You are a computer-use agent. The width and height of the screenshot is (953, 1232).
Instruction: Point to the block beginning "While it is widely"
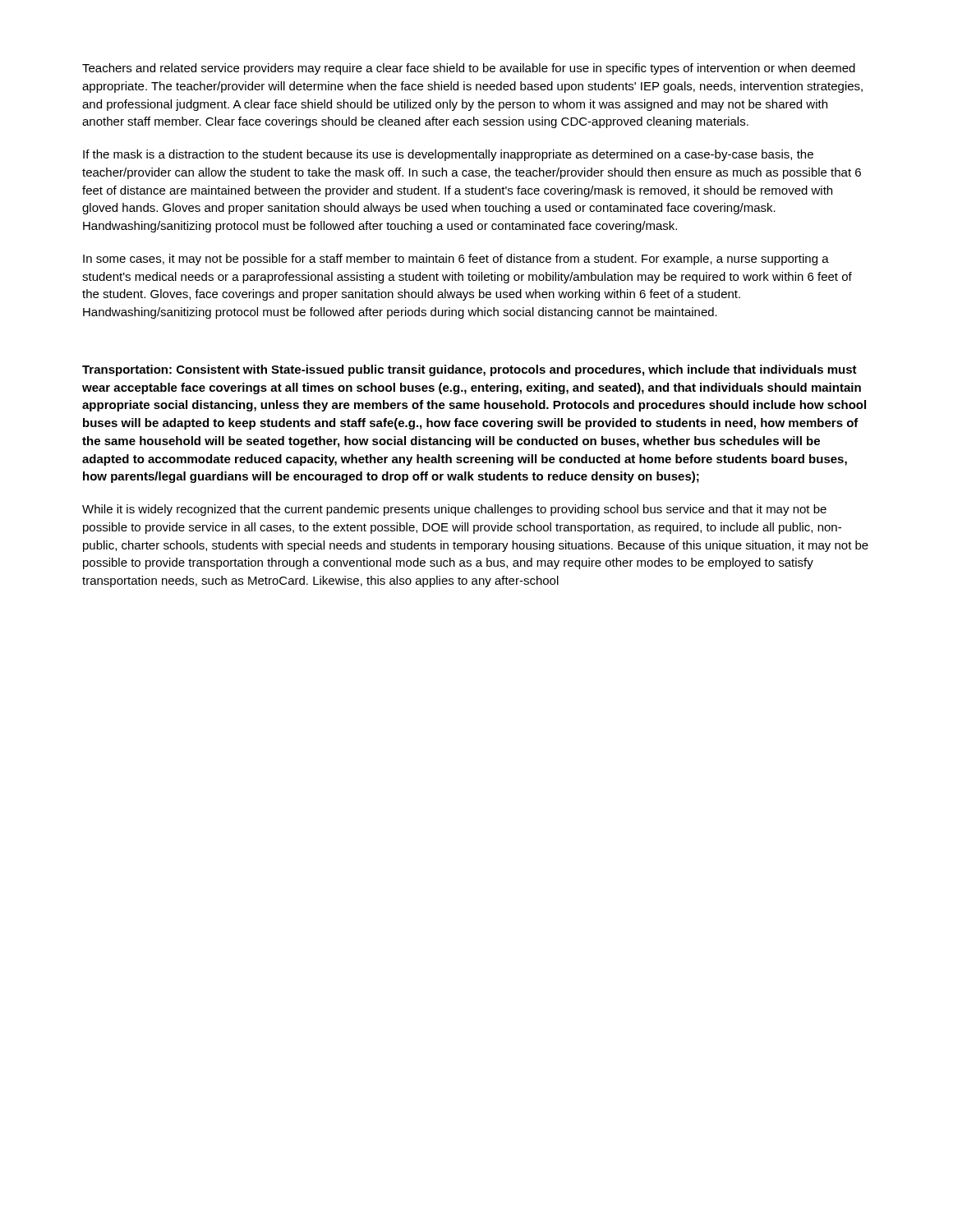tap(475, 545)
